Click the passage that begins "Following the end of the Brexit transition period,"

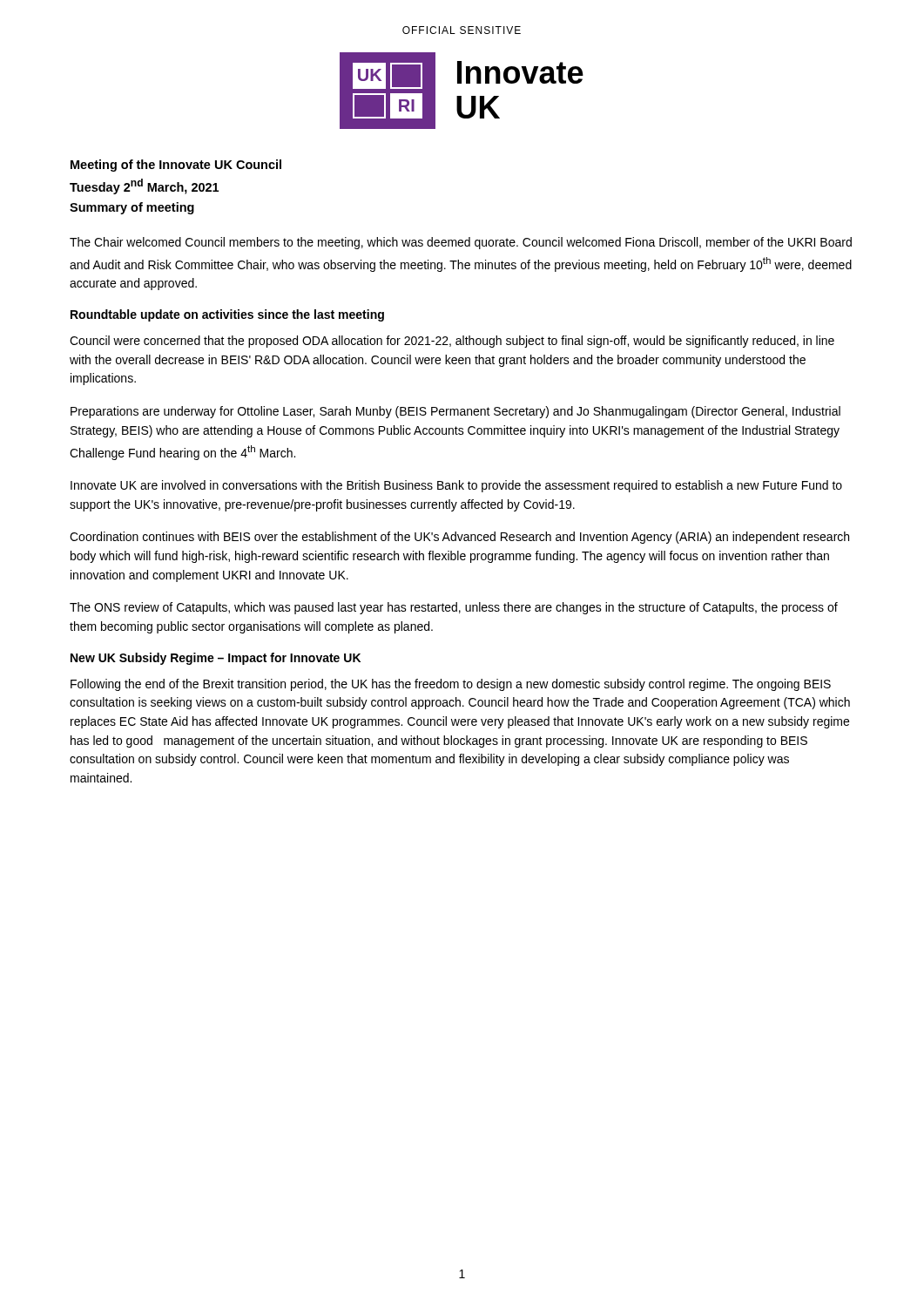[460, 731]
